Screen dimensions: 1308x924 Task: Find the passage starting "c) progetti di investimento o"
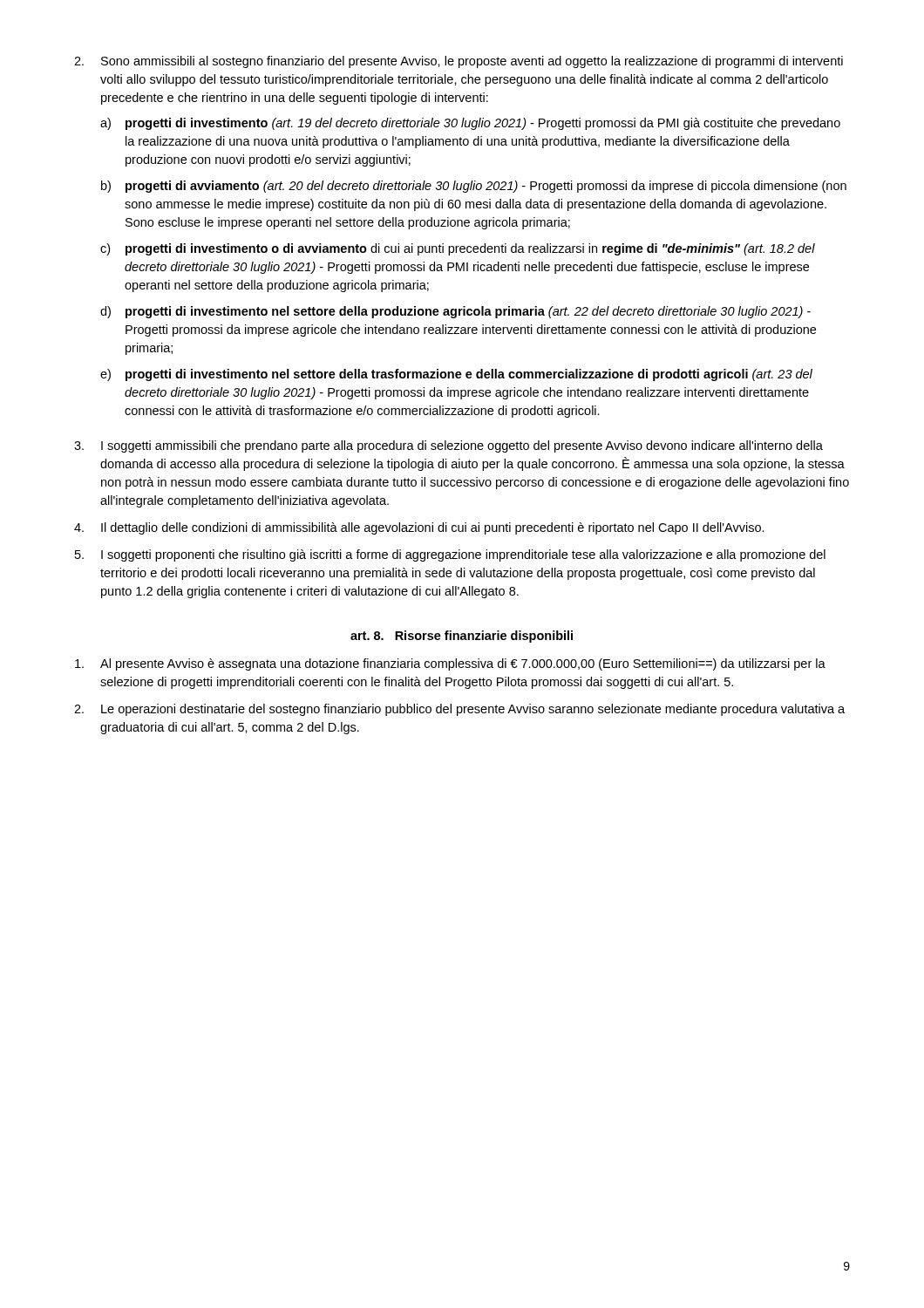click(475, 267)
